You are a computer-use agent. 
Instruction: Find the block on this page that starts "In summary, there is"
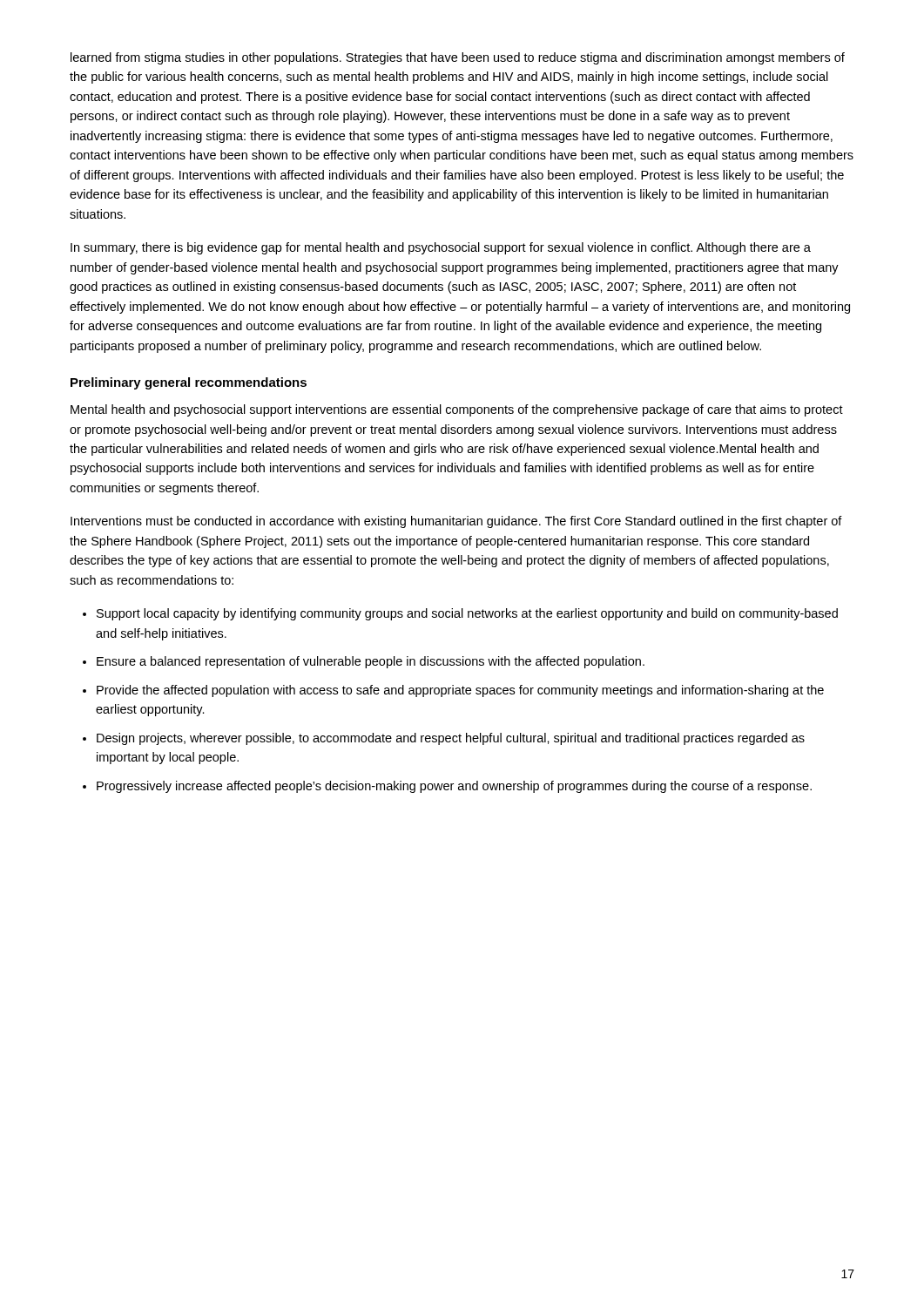coord(460,297)
